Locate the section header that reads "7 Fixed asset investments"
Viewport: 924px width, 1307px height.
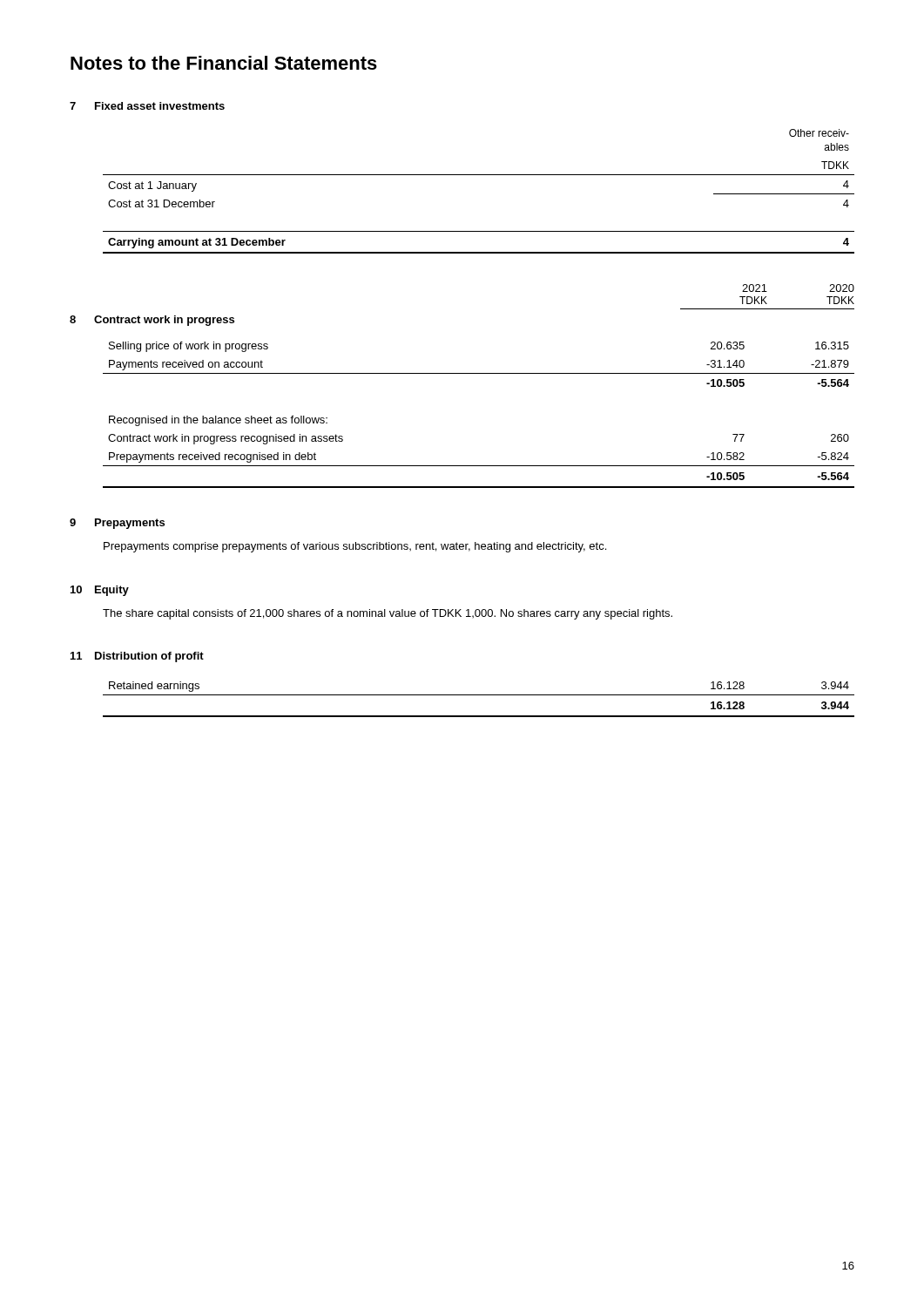(147, 106)
